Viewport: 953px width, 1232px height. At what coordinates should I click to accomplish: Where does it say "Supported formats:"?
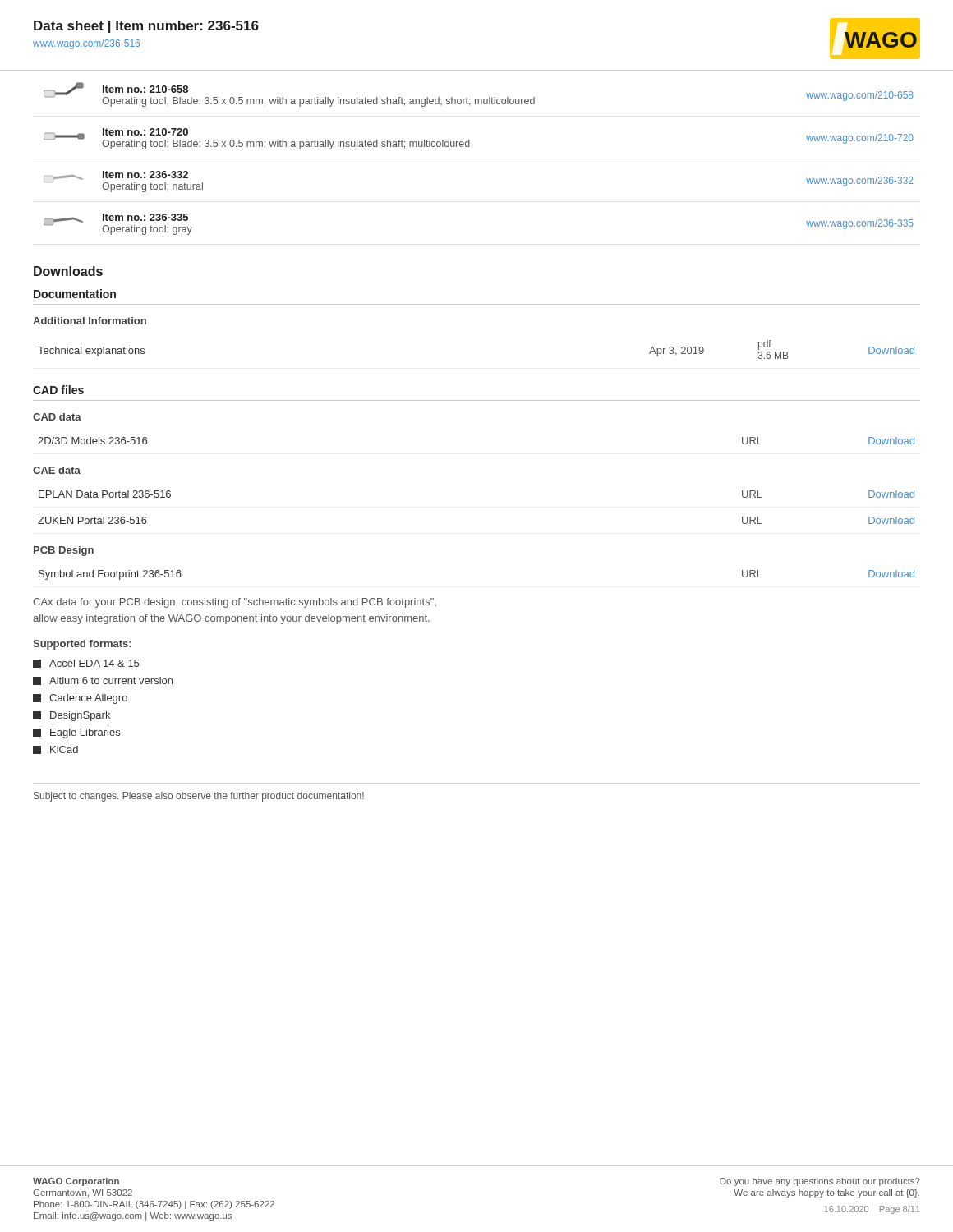[82, 645]
